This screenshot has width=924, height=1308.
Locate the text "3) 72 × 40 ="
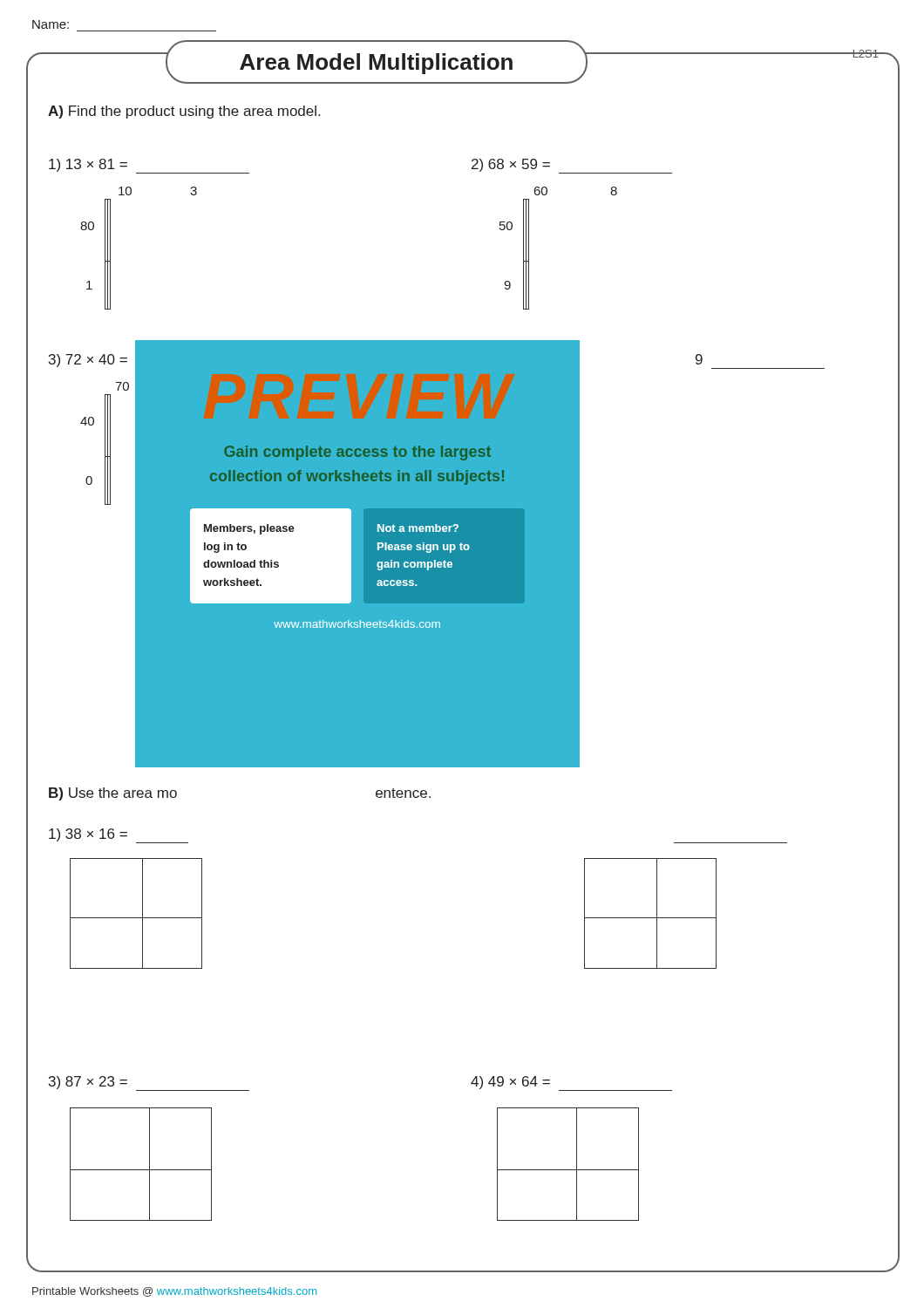92,360
